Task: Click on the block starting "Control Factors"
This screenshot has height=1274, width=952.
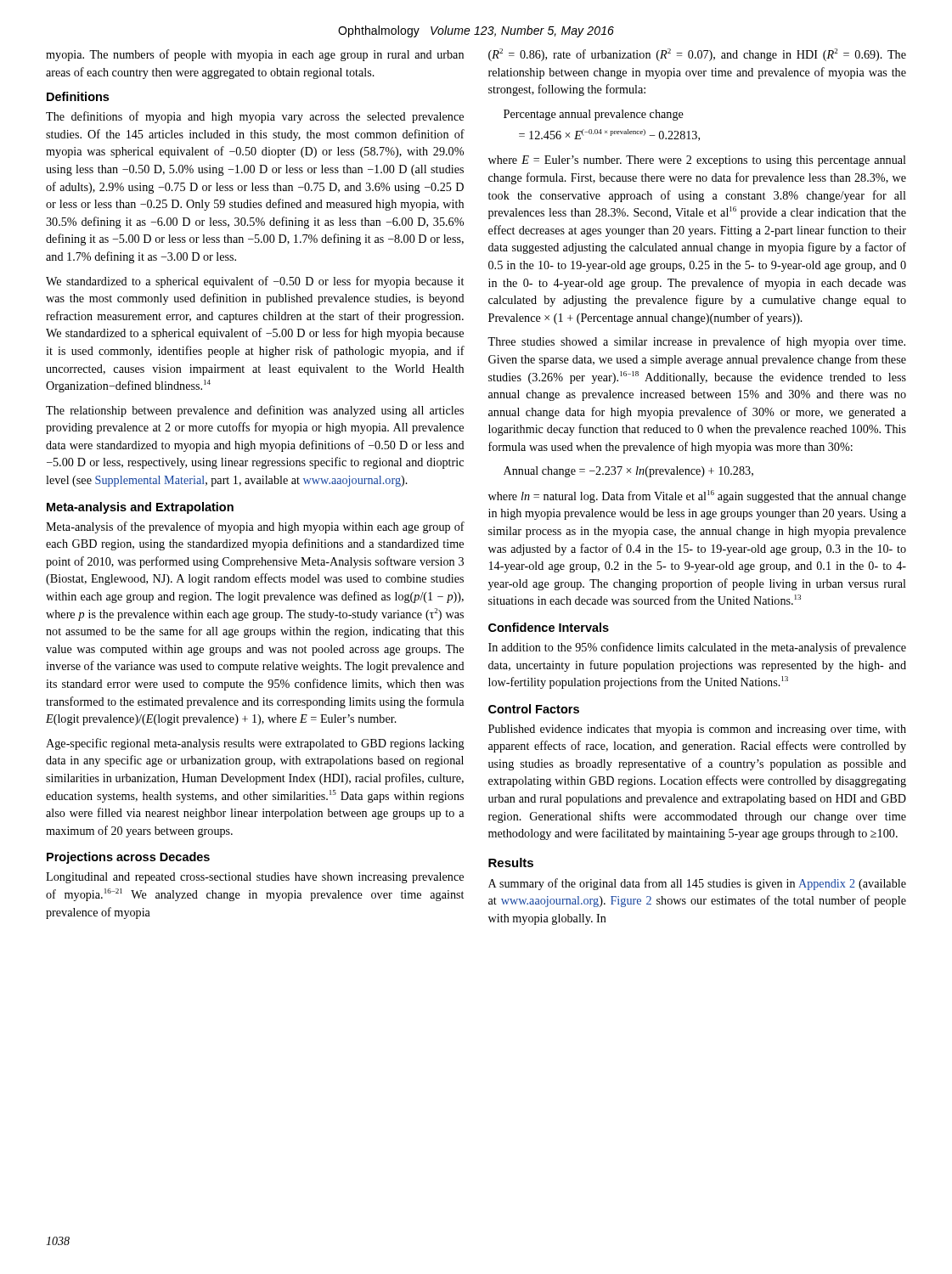Action: (x=534, y=709)
